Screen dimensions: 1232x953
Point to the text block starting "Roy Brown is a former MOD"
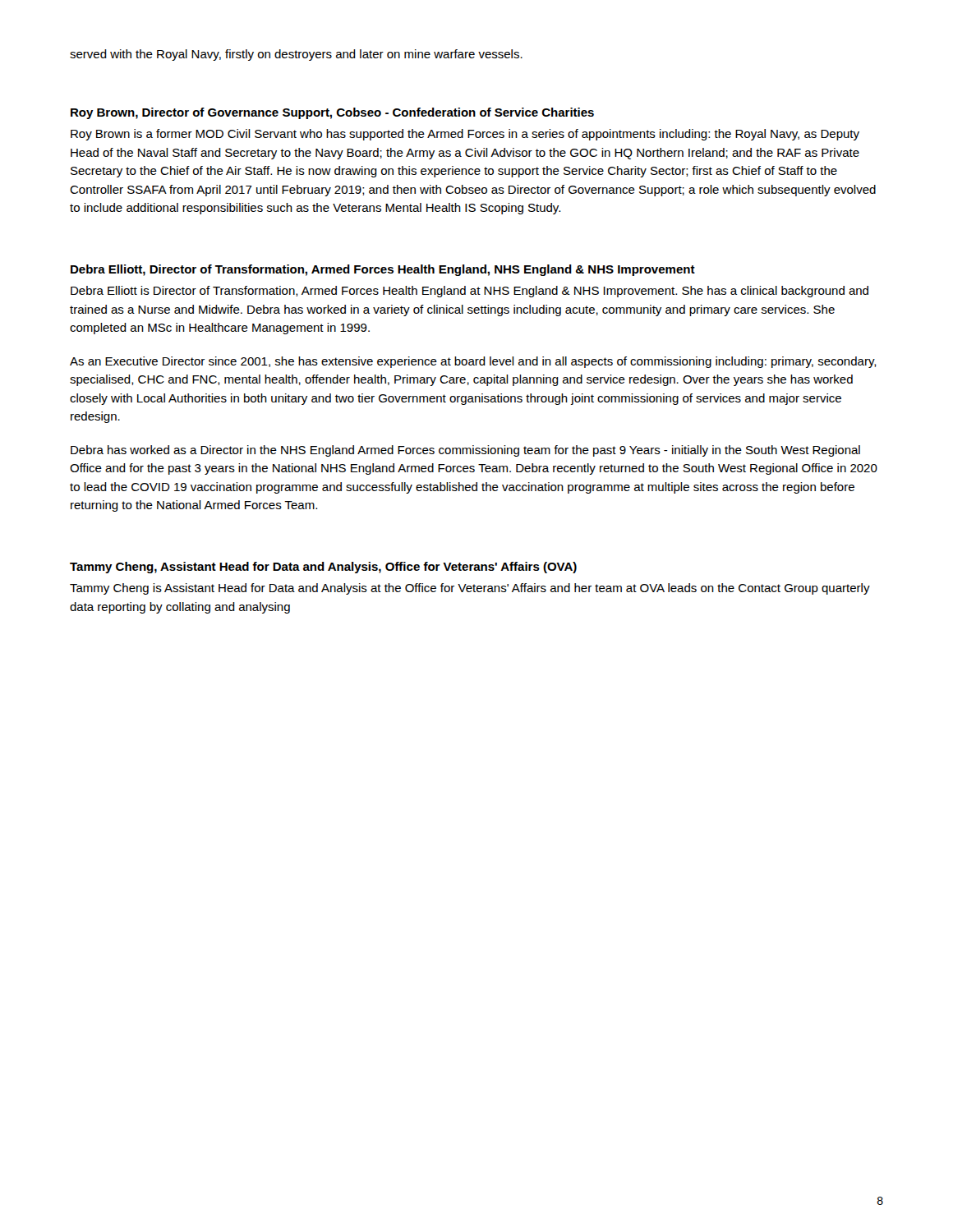point(476,171)
